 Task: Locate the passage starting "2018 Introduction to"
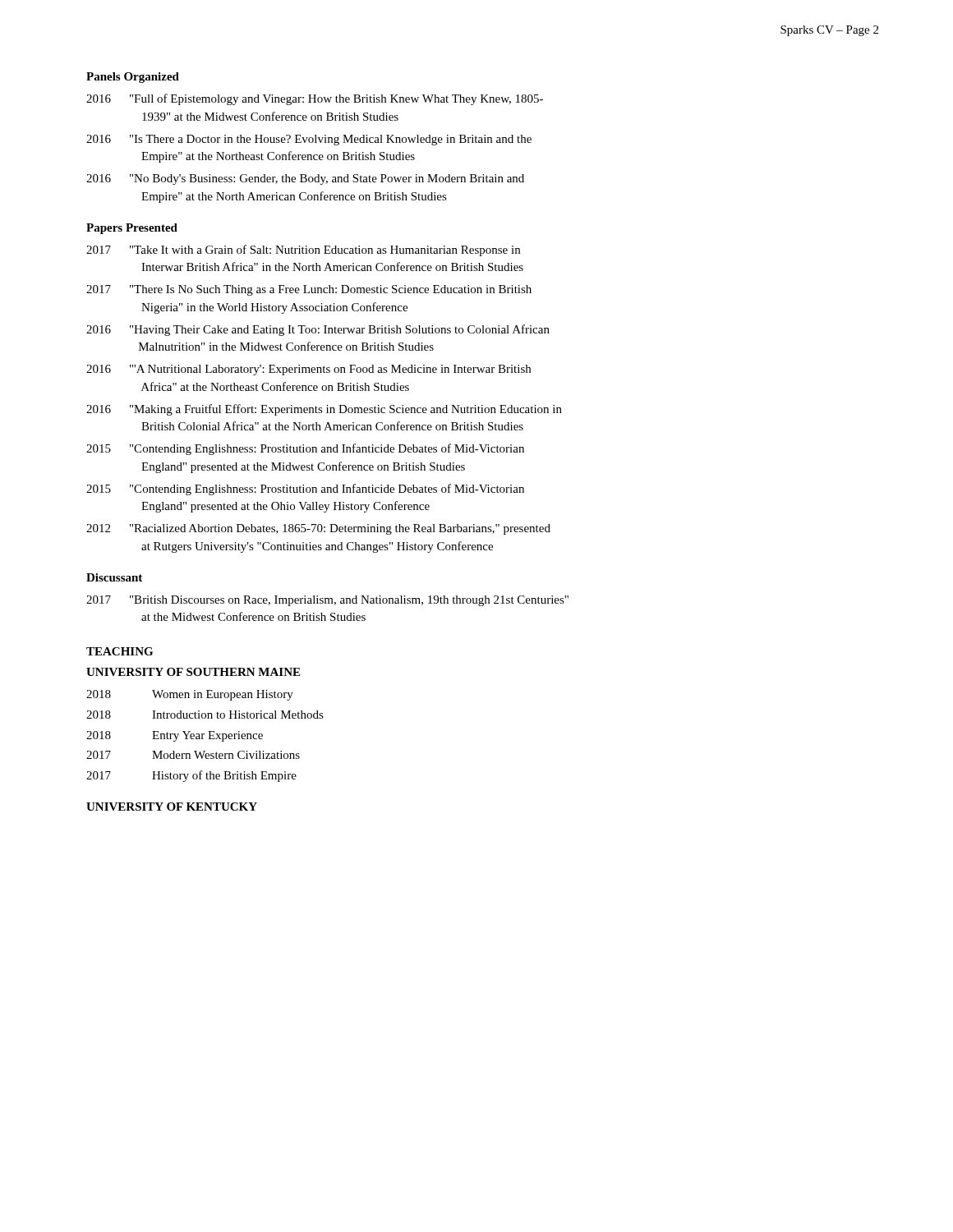point(205,715)
